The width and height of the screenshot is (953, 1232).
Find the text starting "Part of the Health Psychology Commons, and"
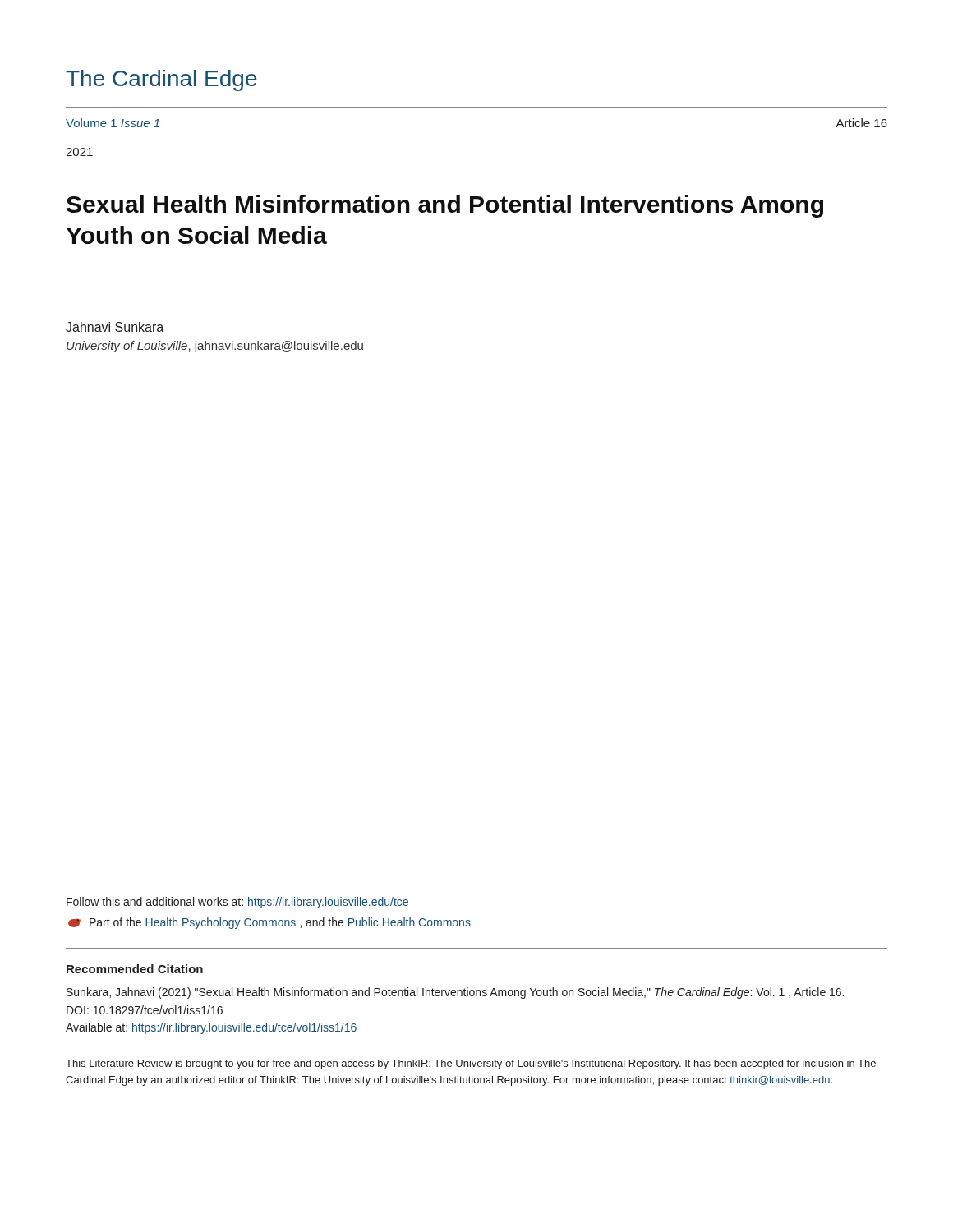(268, 922)
